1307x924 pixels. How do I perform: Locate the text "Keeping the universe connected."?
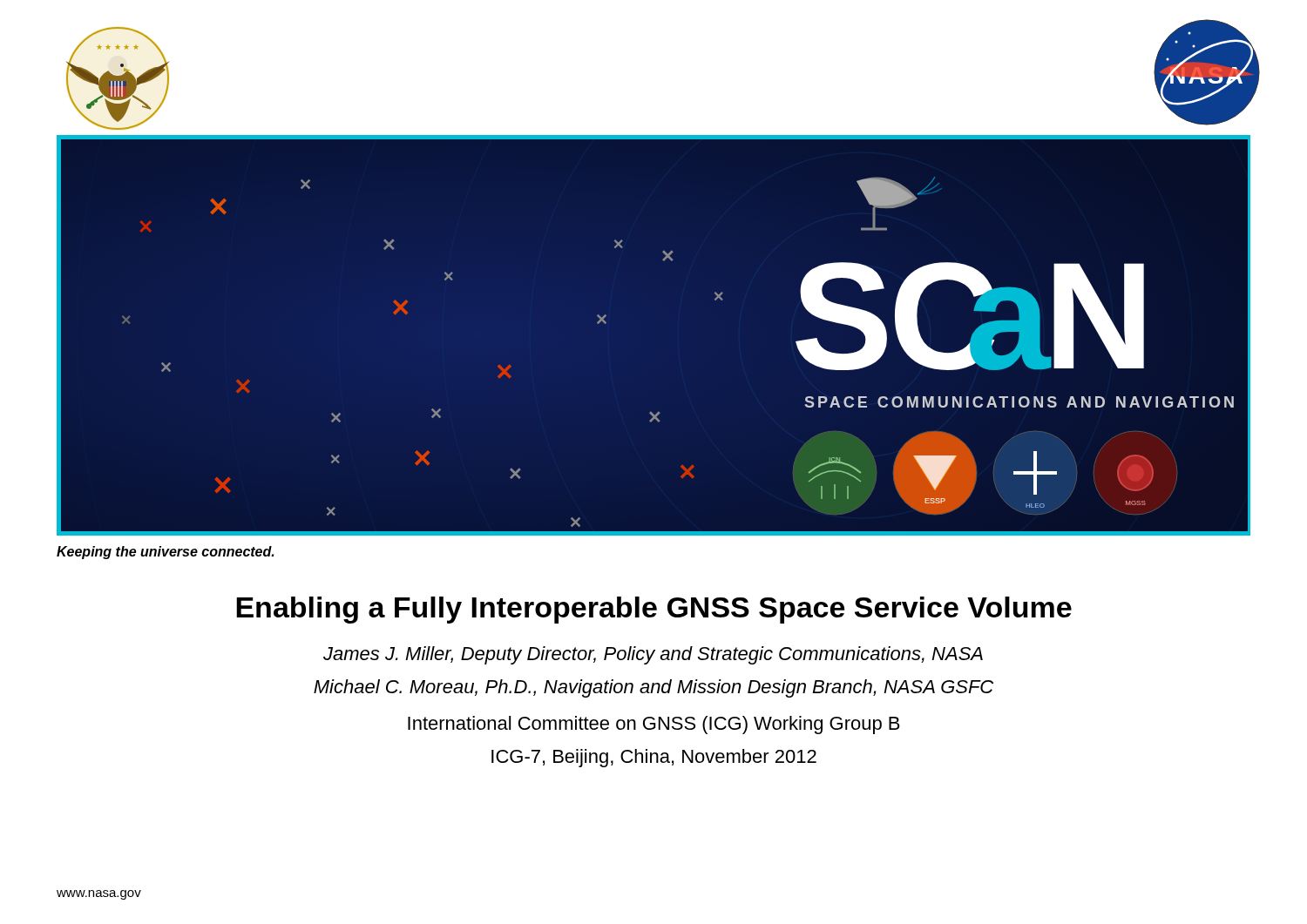point(166,552)
